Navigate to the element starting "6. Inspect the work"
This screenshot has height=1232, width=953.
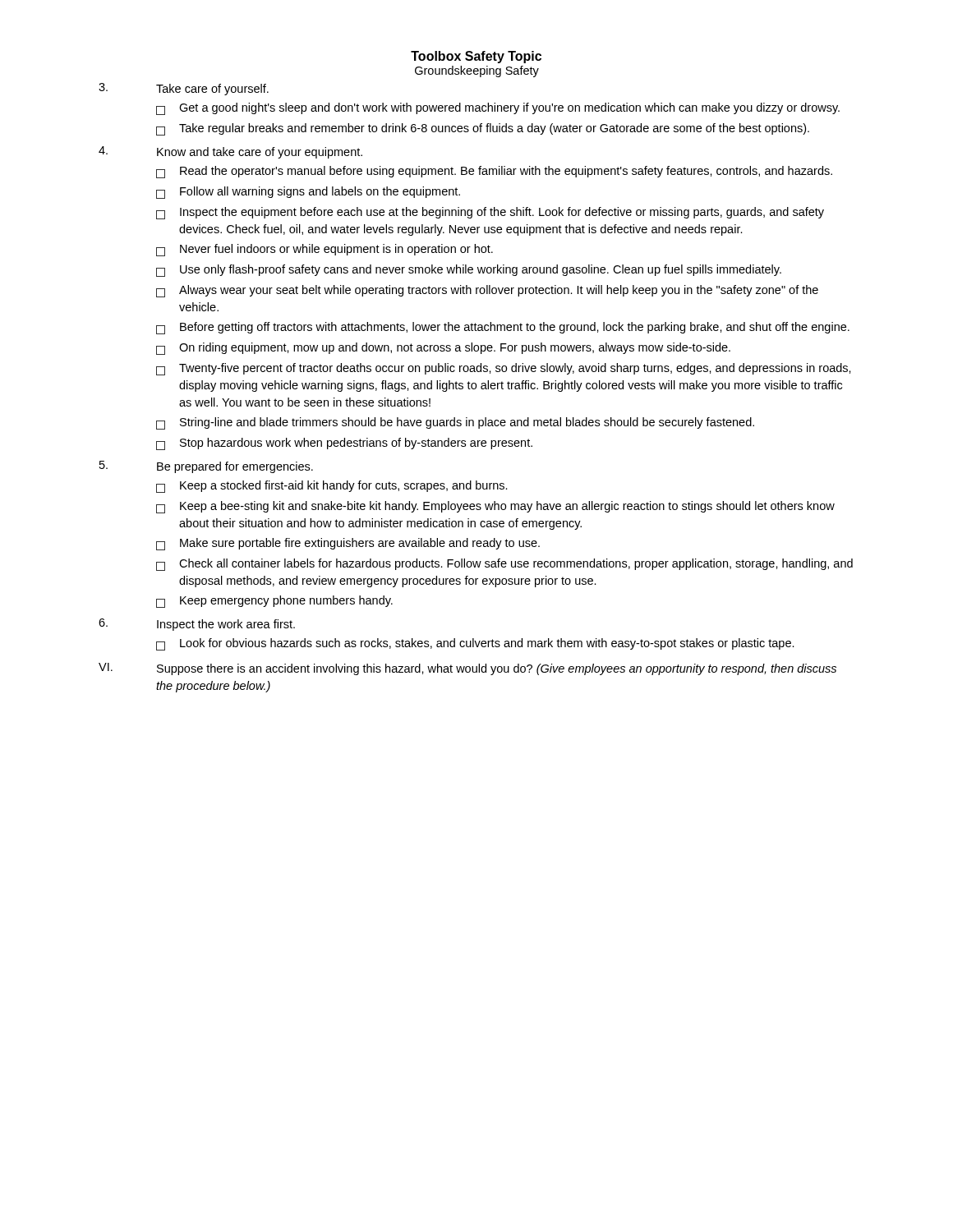[476, 636]
